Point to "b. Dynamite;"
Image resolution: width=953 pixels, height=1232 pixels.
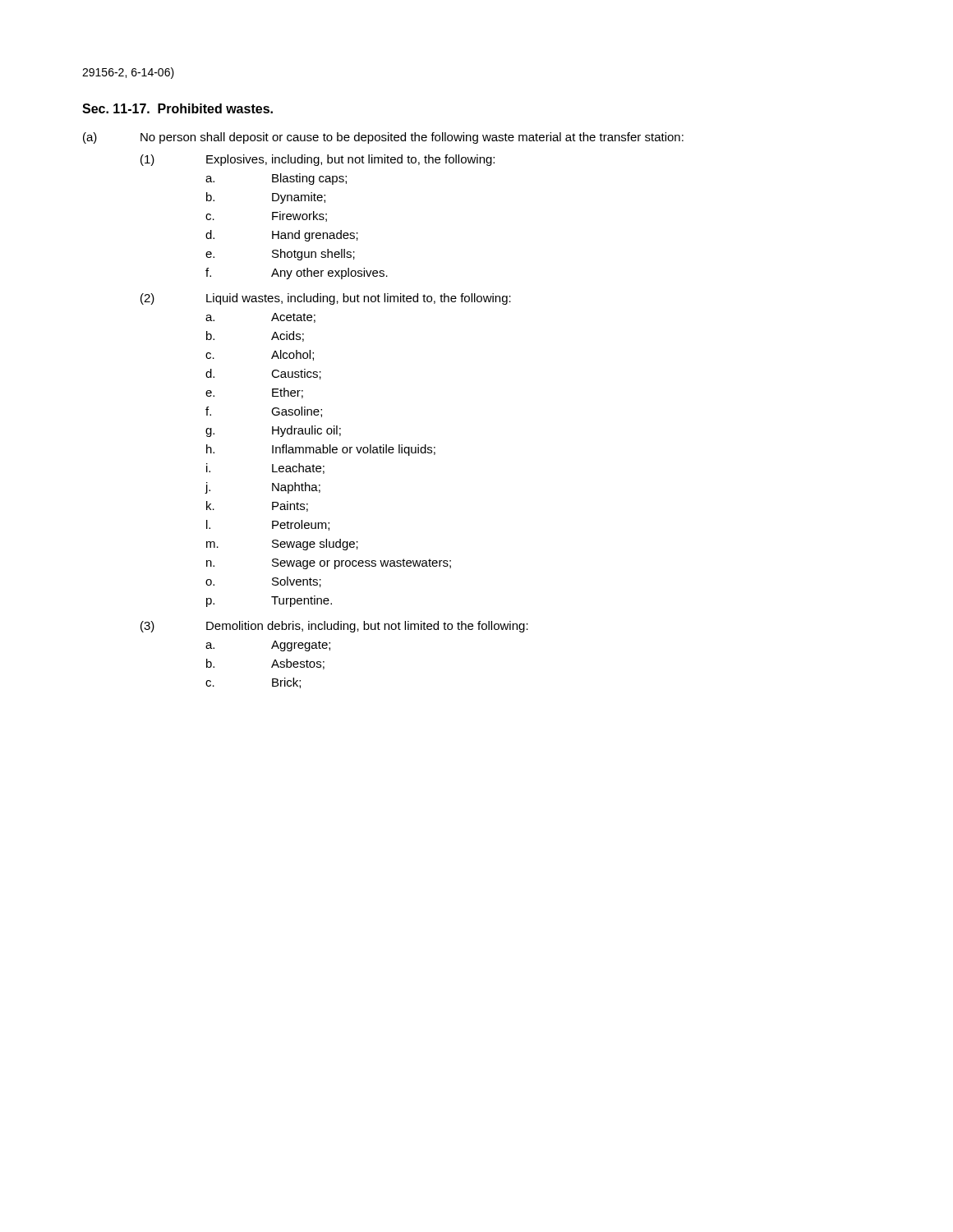(207, 198)
